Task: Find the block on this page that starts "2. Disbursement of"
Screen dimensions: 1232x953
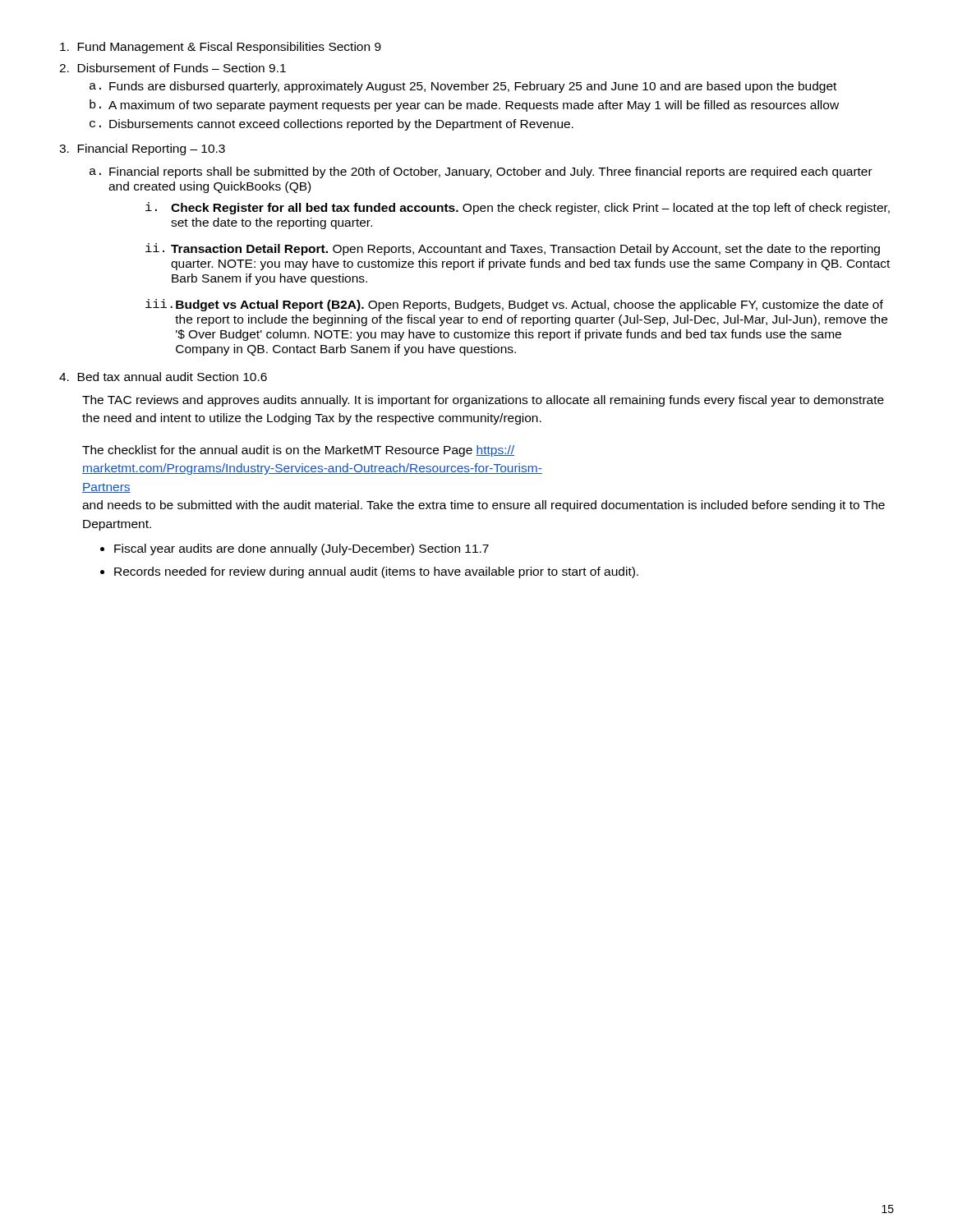Action: [476, 96]
